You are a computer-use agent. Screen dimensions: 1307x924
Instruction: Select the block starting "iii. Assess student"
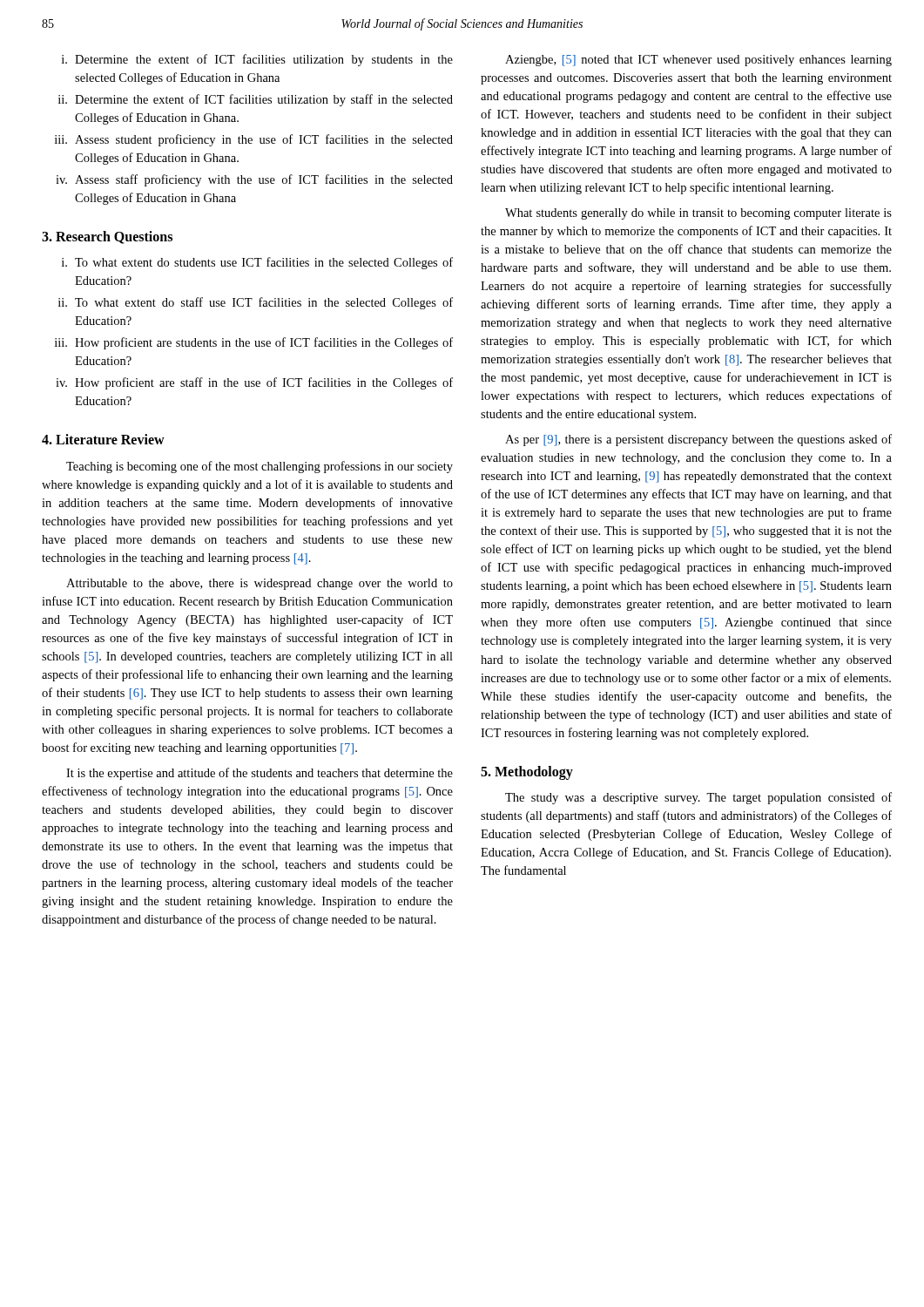[247, 149]
